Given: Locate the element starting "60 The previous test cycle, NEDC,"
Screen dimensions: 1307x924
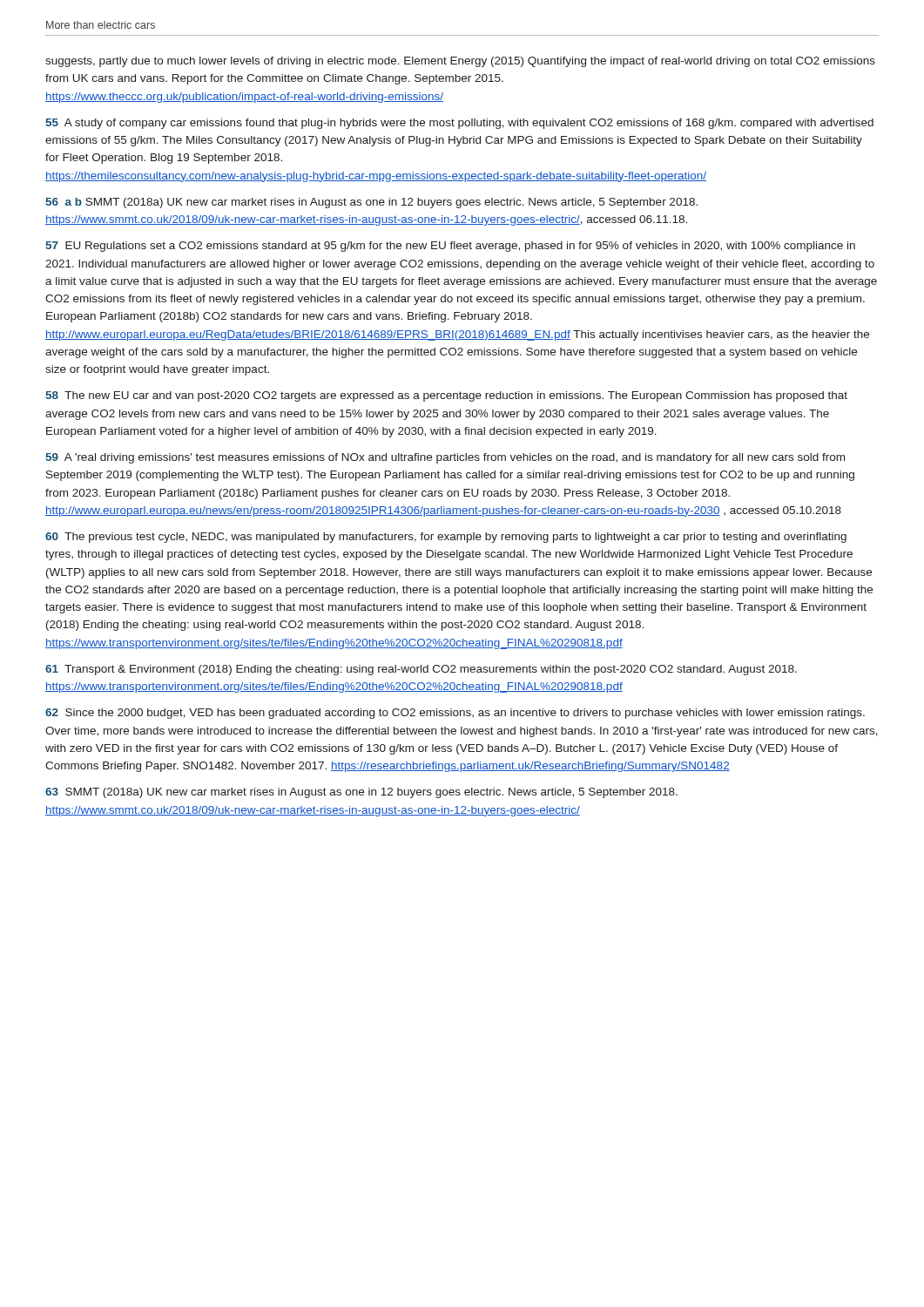Looking at the screenshot, I should tap(459, 589).
